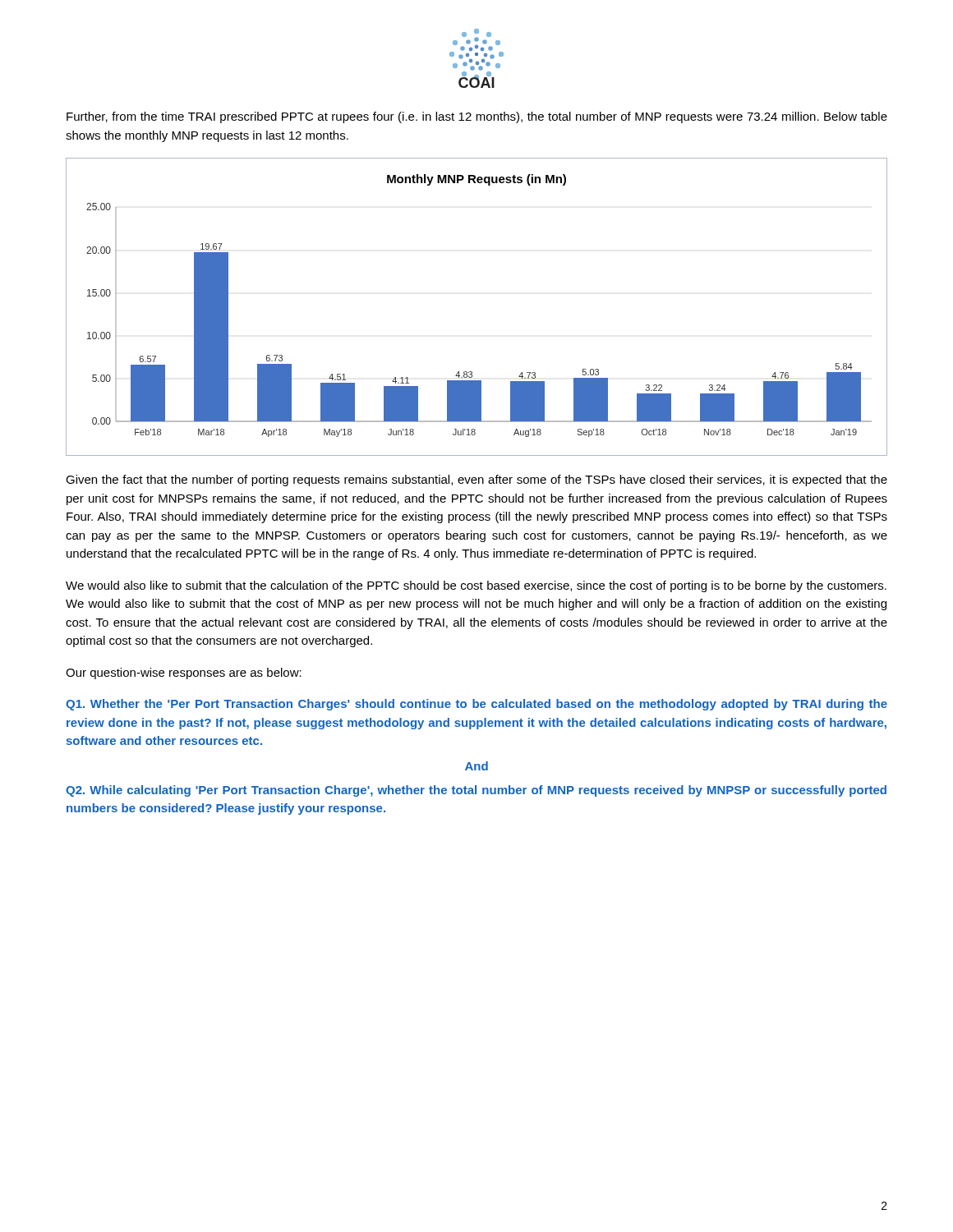Find the block on this page that starts "Given the fact that the number of"
The image size is (953, 1232).
point(476,516)
